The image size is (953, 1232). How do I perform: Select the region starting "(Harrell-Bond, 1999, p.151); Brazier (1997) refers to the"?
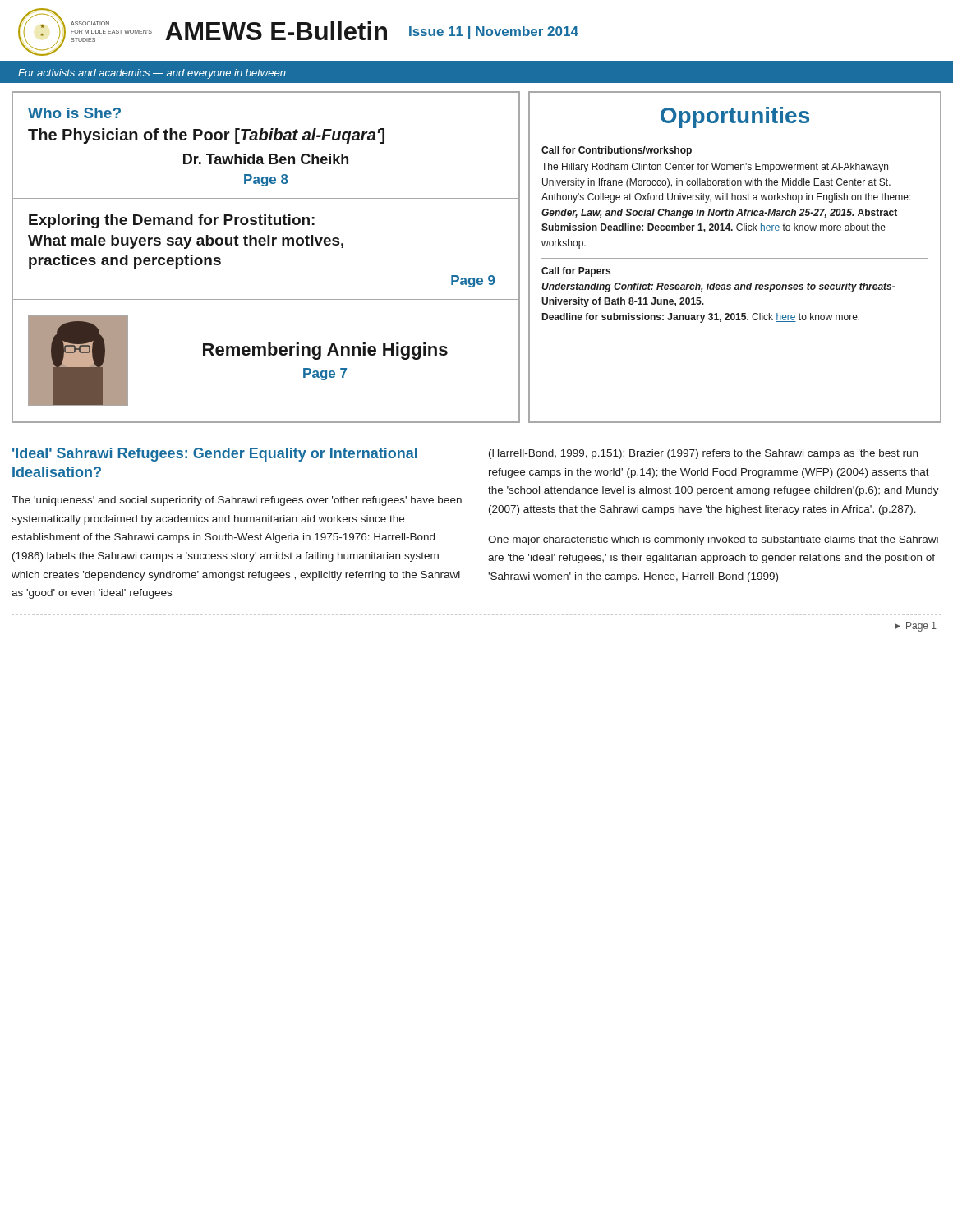[x=713, y=481]
